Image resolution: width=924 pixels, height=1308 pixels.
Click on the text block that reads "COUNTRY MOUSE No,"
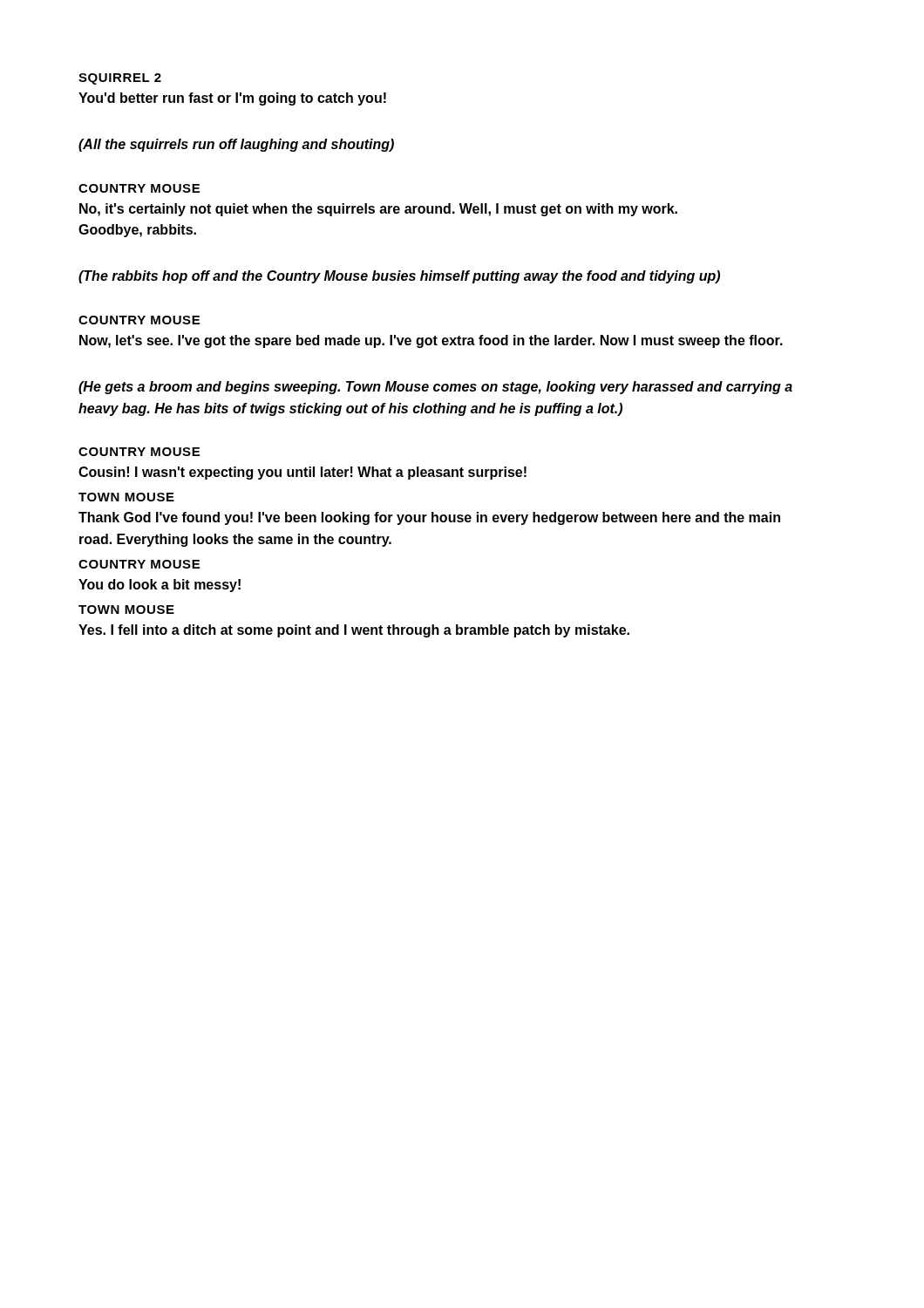coord(436,211)
